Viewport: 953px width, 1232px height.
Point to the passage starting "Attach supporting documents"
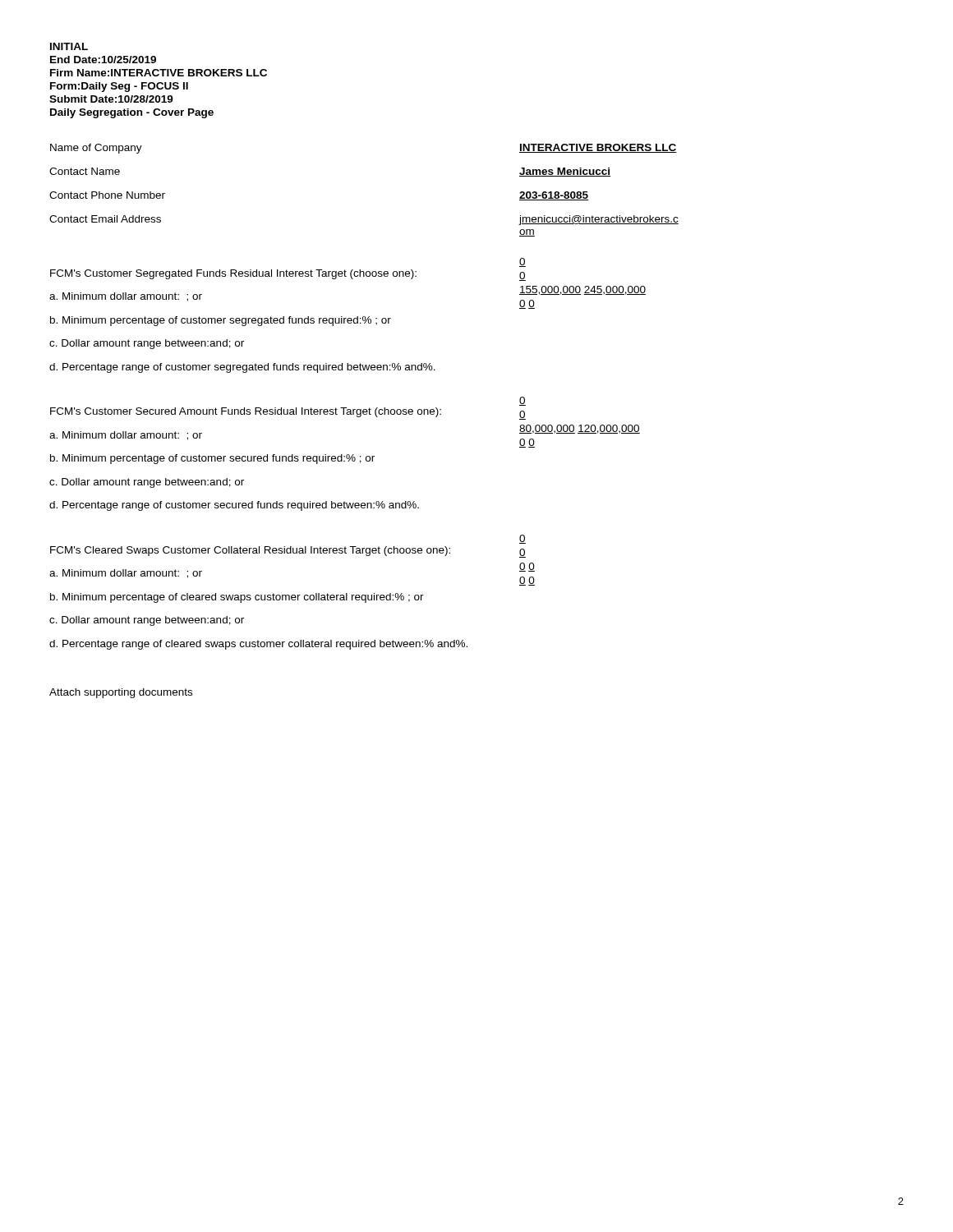tap(121, 692)
